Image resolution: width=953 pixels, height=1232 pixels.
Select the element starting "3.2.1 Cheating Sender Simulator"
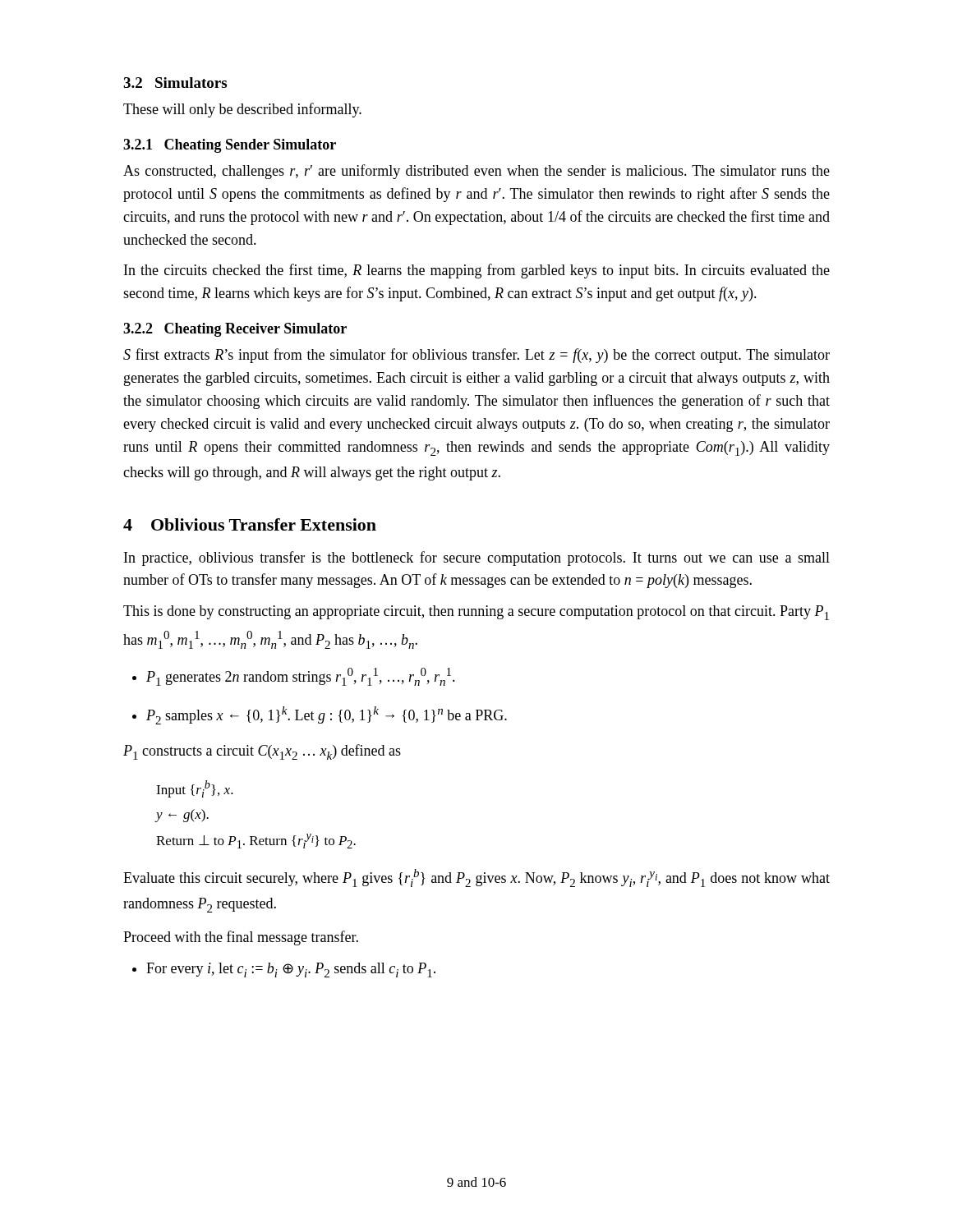coord(230,146)
